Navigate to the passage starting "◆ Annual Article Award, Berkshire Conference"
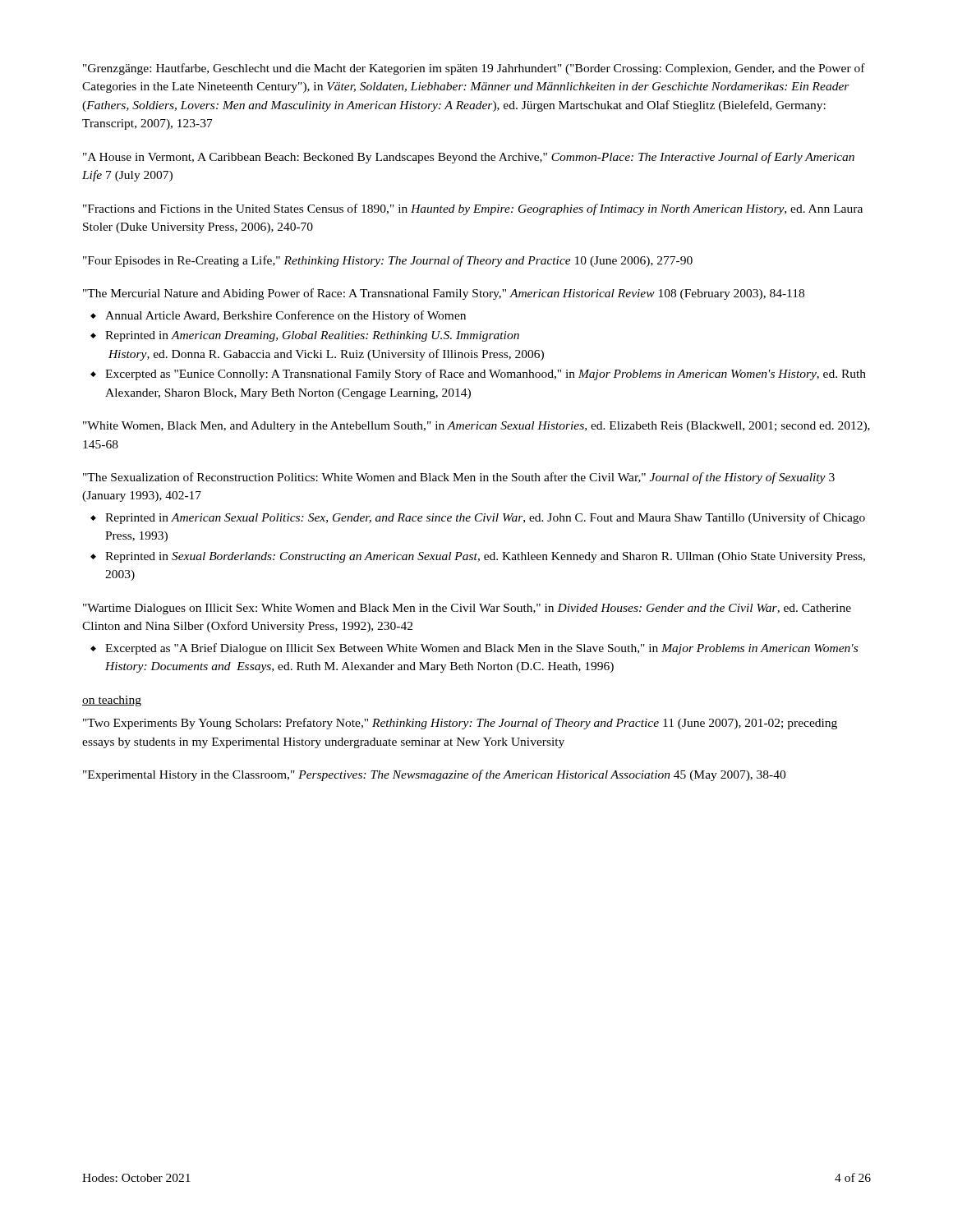953x1232 pixels. 278,316
